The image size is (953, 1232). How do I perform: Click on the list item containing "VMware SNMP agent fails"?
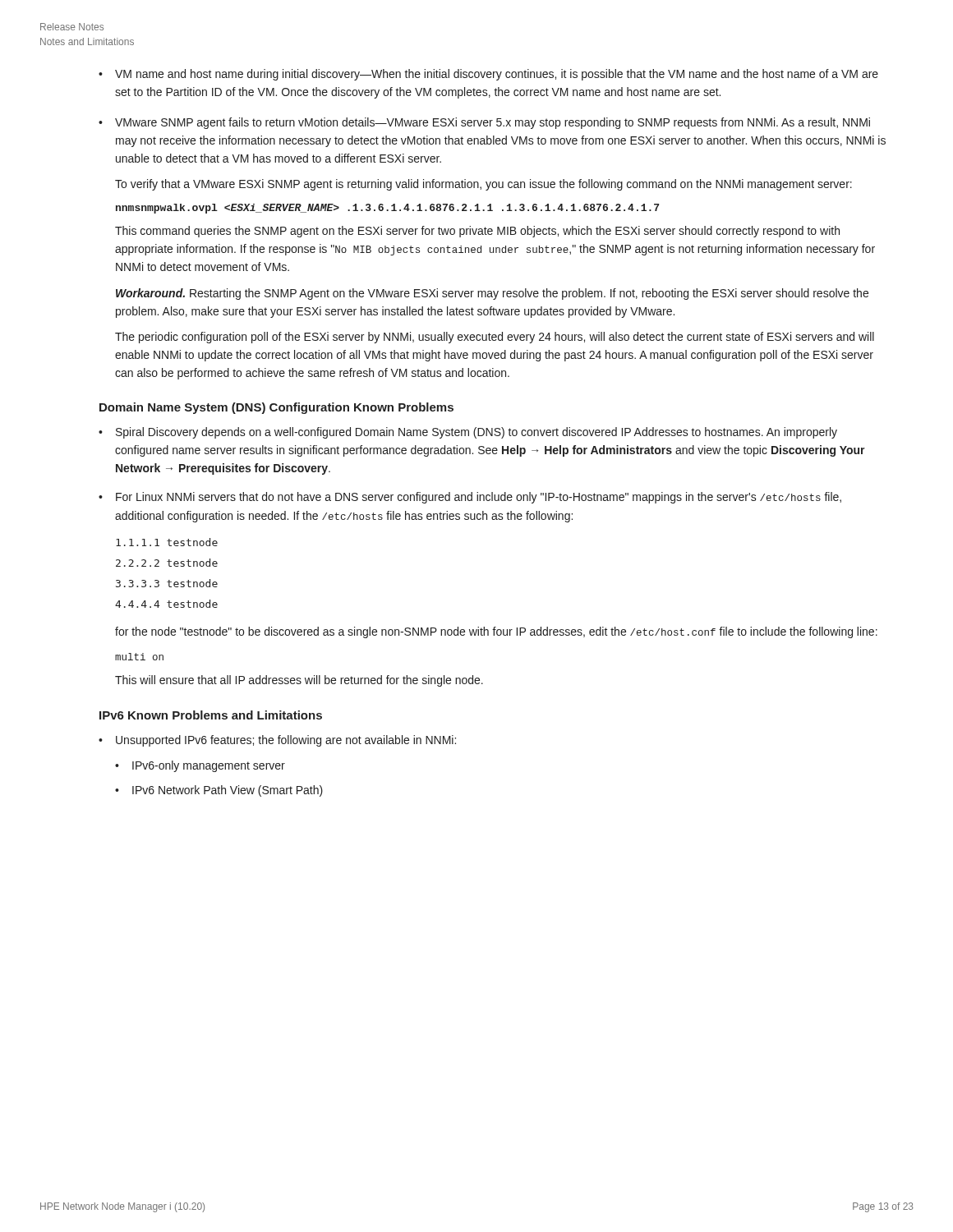(x=501, y=140)
